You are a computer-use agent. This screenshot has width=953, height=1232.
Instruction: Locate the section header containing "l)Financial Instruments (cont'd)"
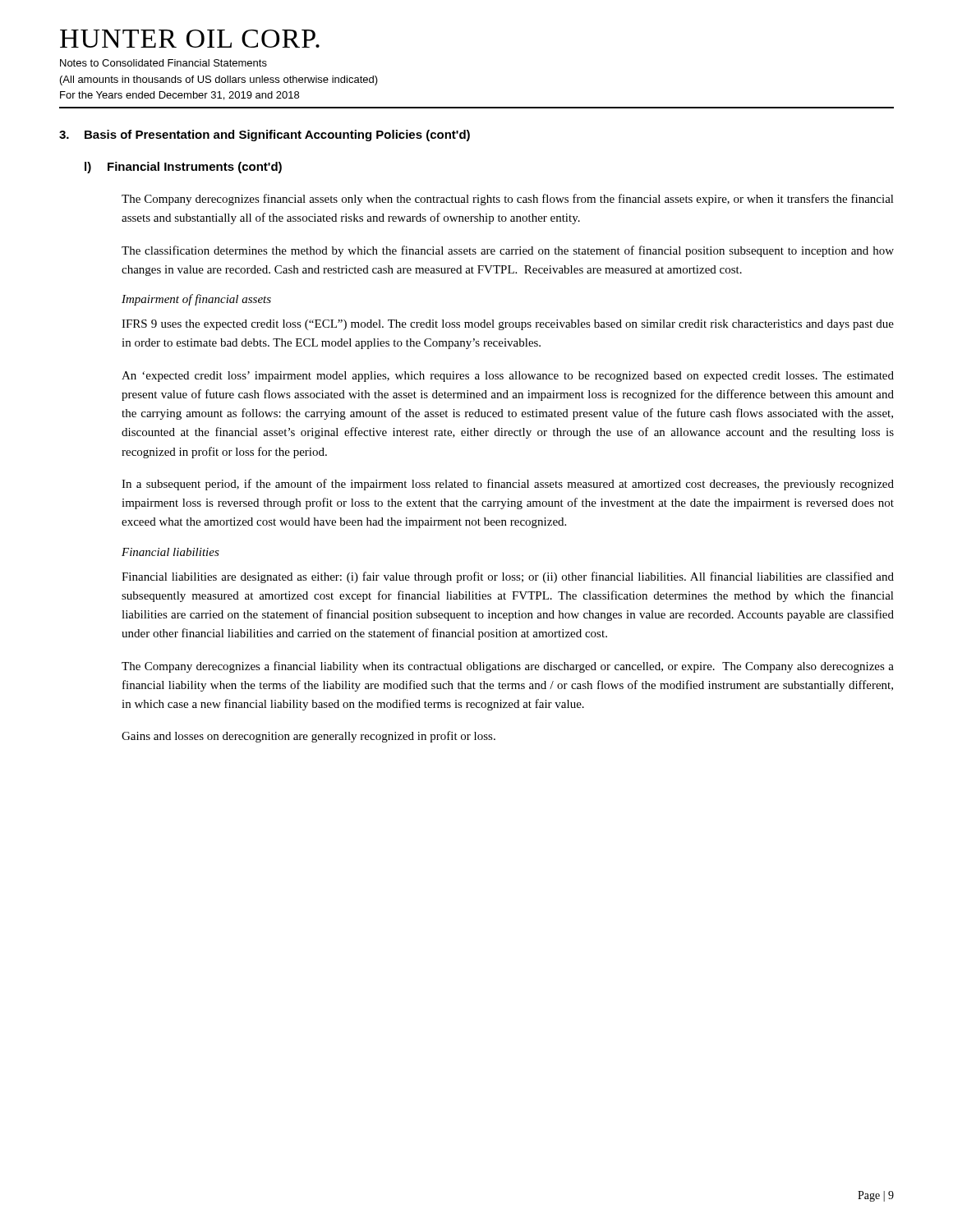pos(183,166)
